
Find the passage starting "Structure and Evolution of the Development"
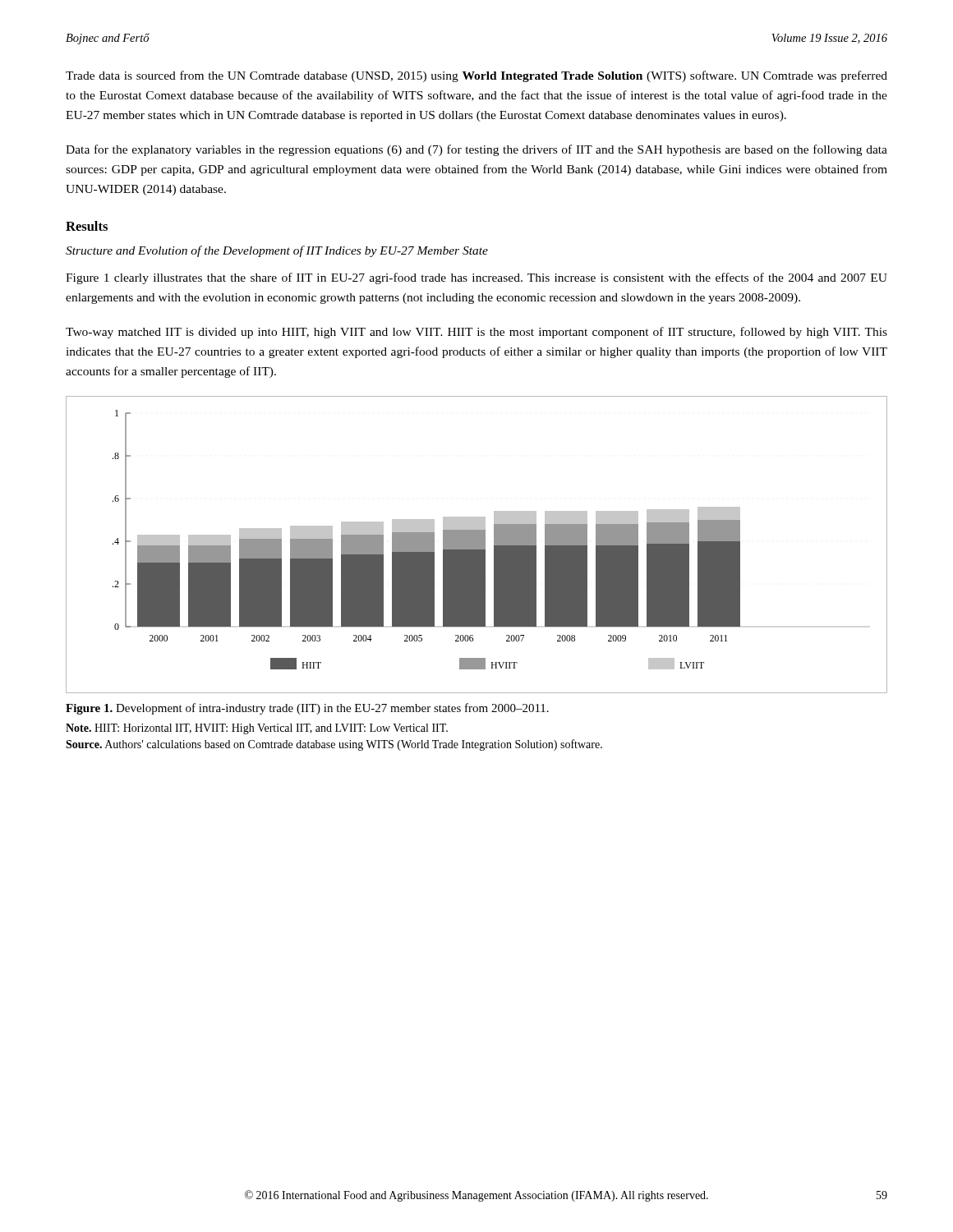[x=277, y=250]
